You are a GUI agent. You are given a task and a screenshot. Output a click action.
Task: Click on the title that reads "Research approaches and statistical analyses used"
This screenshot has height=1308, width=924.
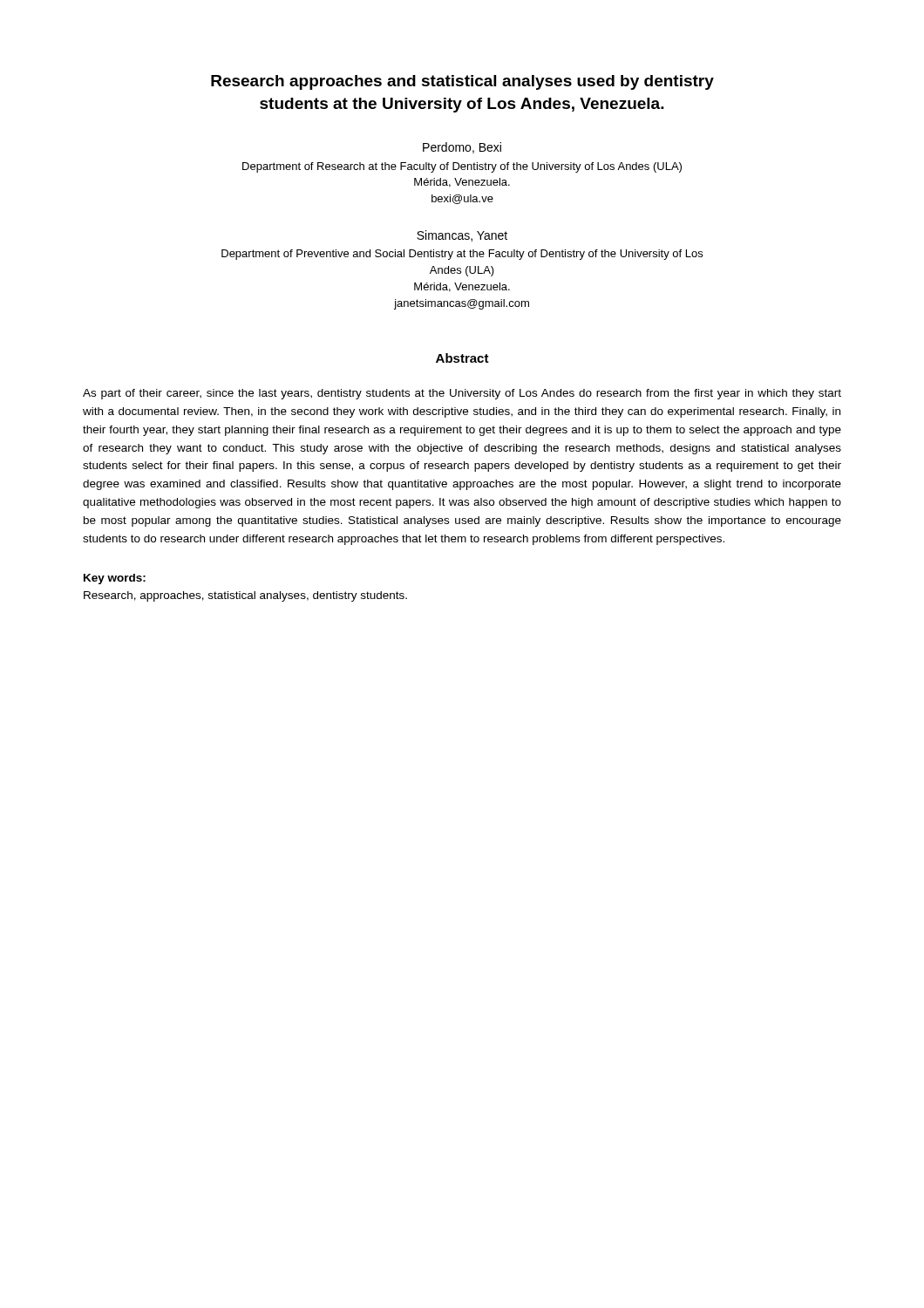pyautogui.click(x=462, y=92)
